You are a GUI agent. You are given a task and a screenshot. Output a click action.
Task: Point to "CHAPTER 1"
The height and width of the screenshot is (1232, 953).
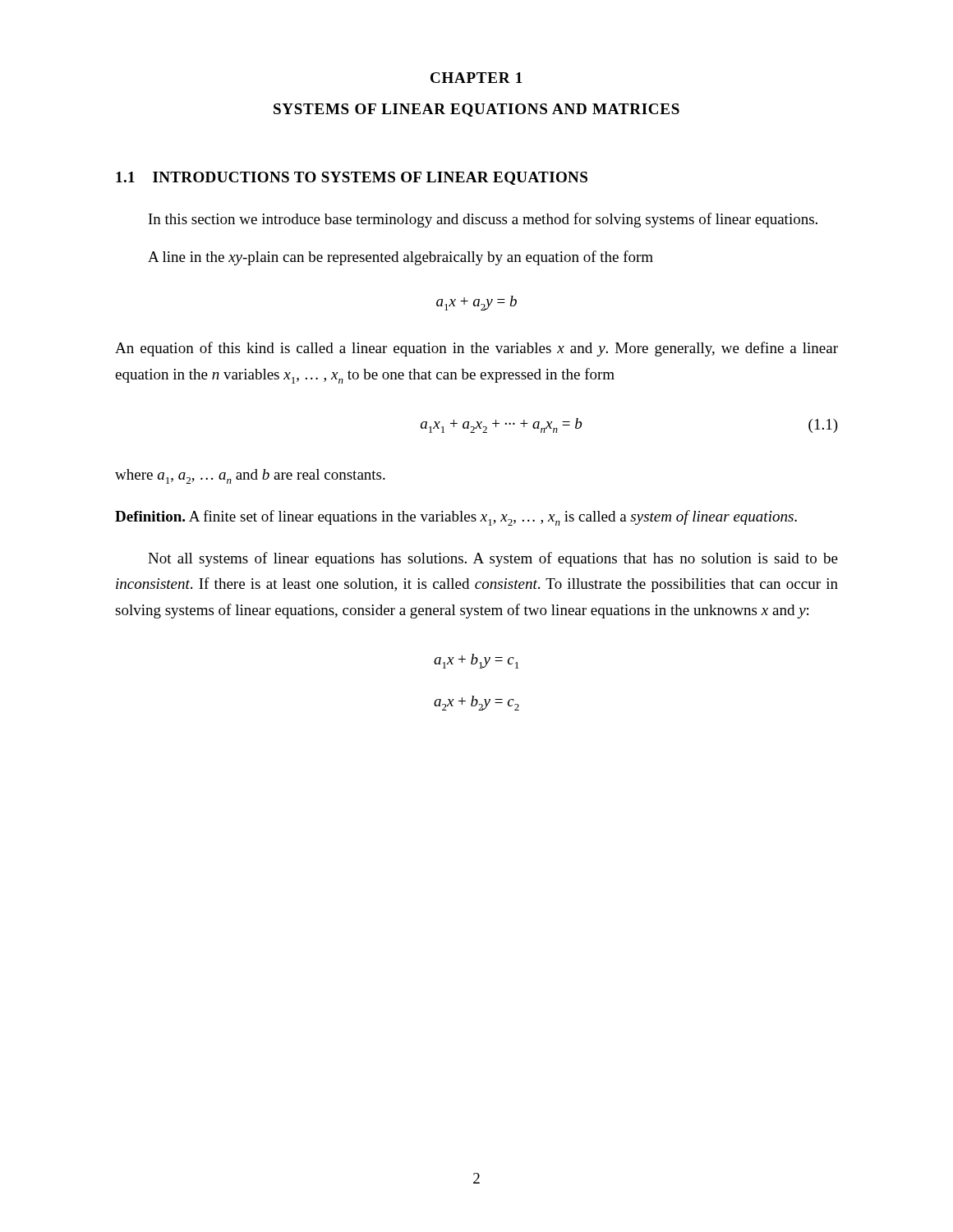476,78
